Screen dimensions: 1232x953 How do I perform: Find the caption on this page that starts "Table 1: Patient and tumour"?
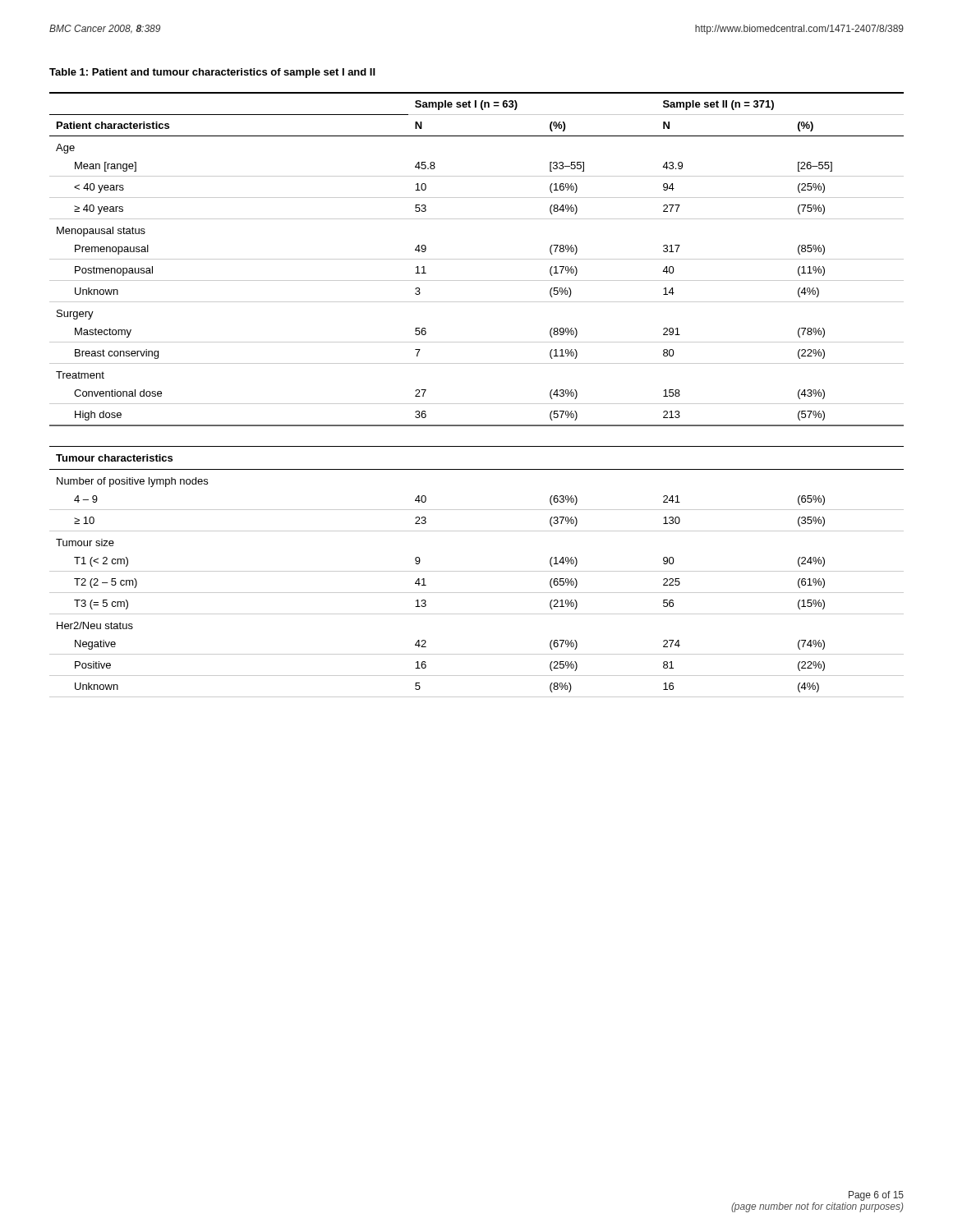point(212,72)
